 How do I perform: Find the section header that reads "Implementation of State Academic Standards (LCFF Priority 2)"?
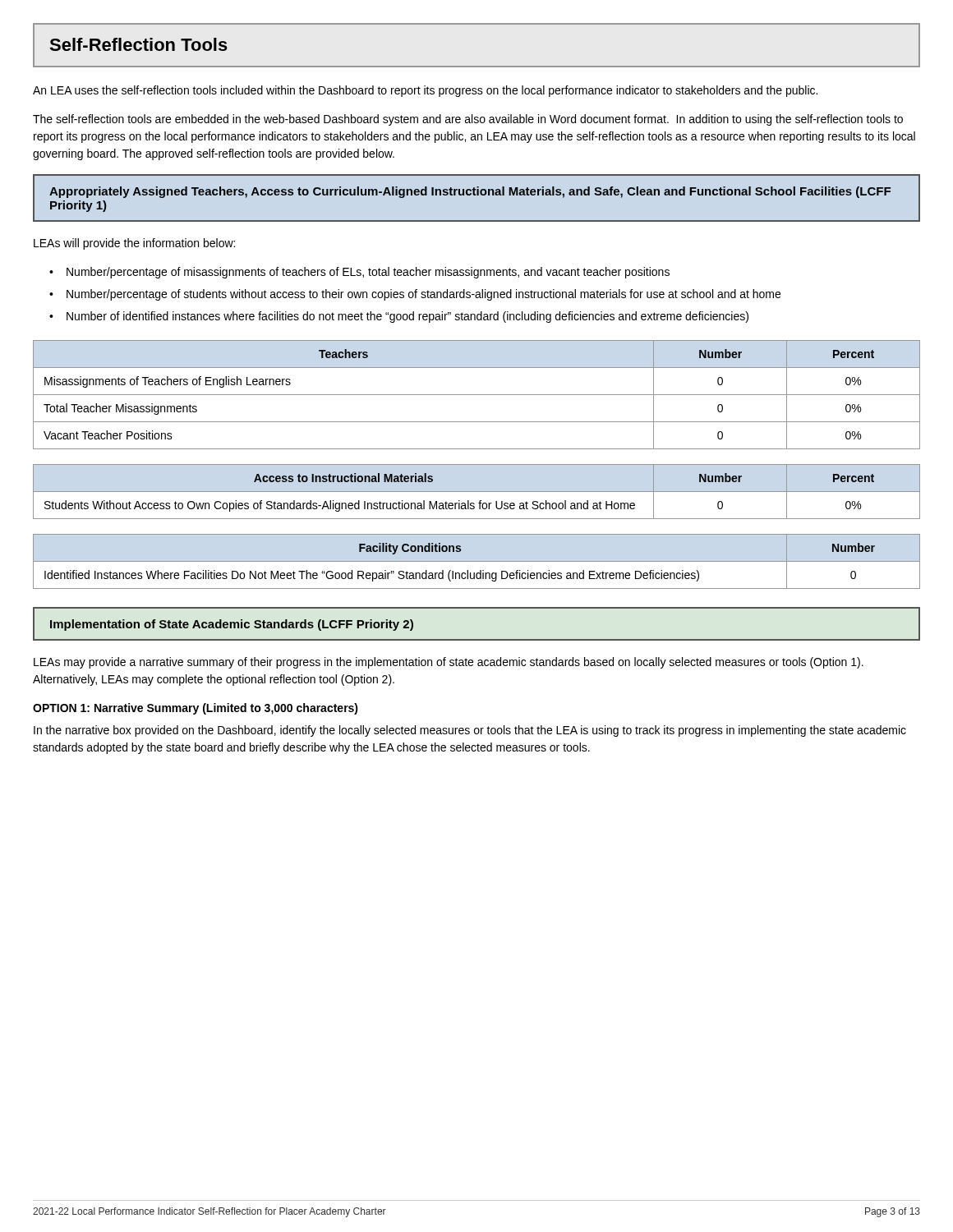[232, 625]
